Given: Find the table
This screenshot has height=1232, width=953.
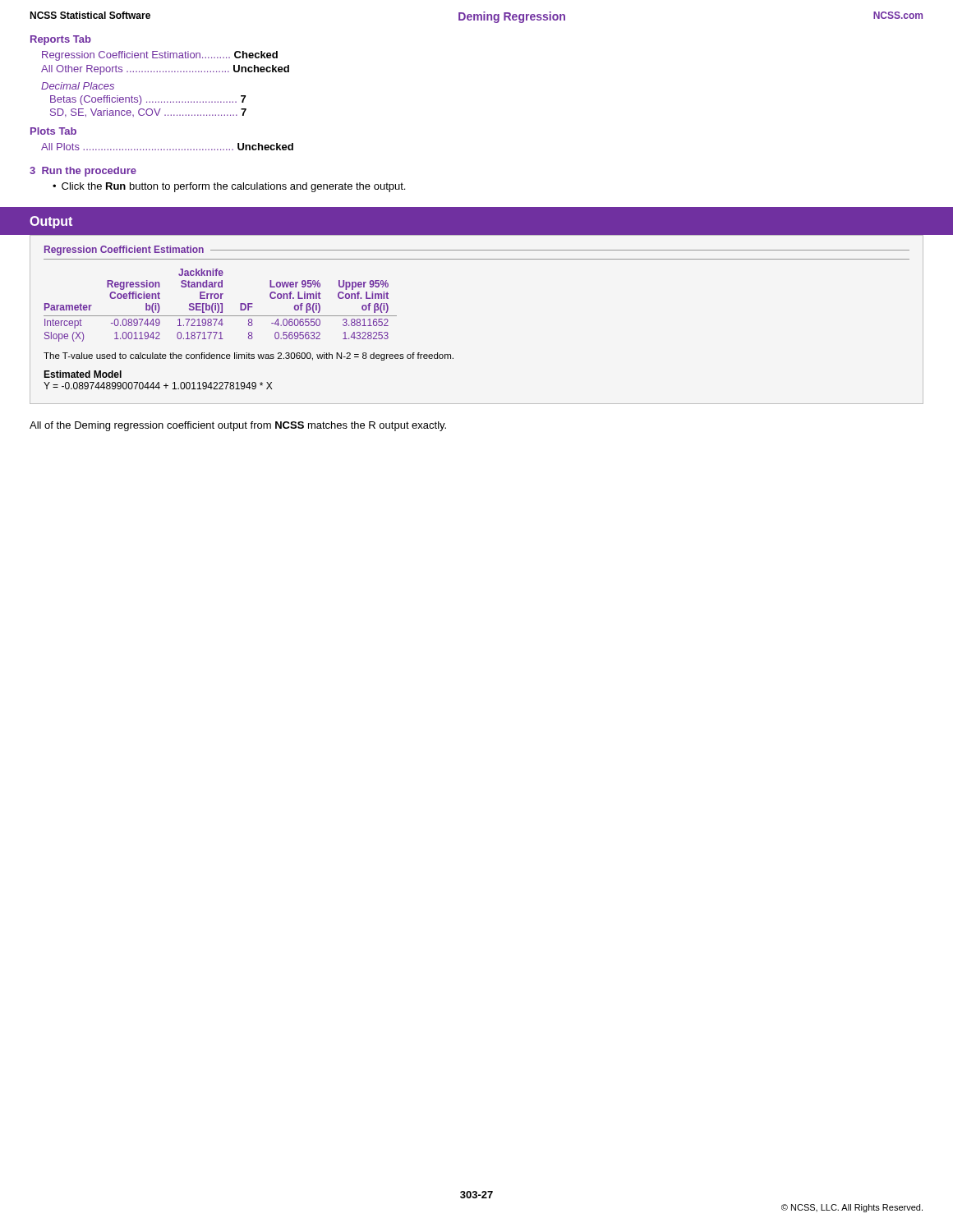Looking at the screenshot, I should [476, 304].
